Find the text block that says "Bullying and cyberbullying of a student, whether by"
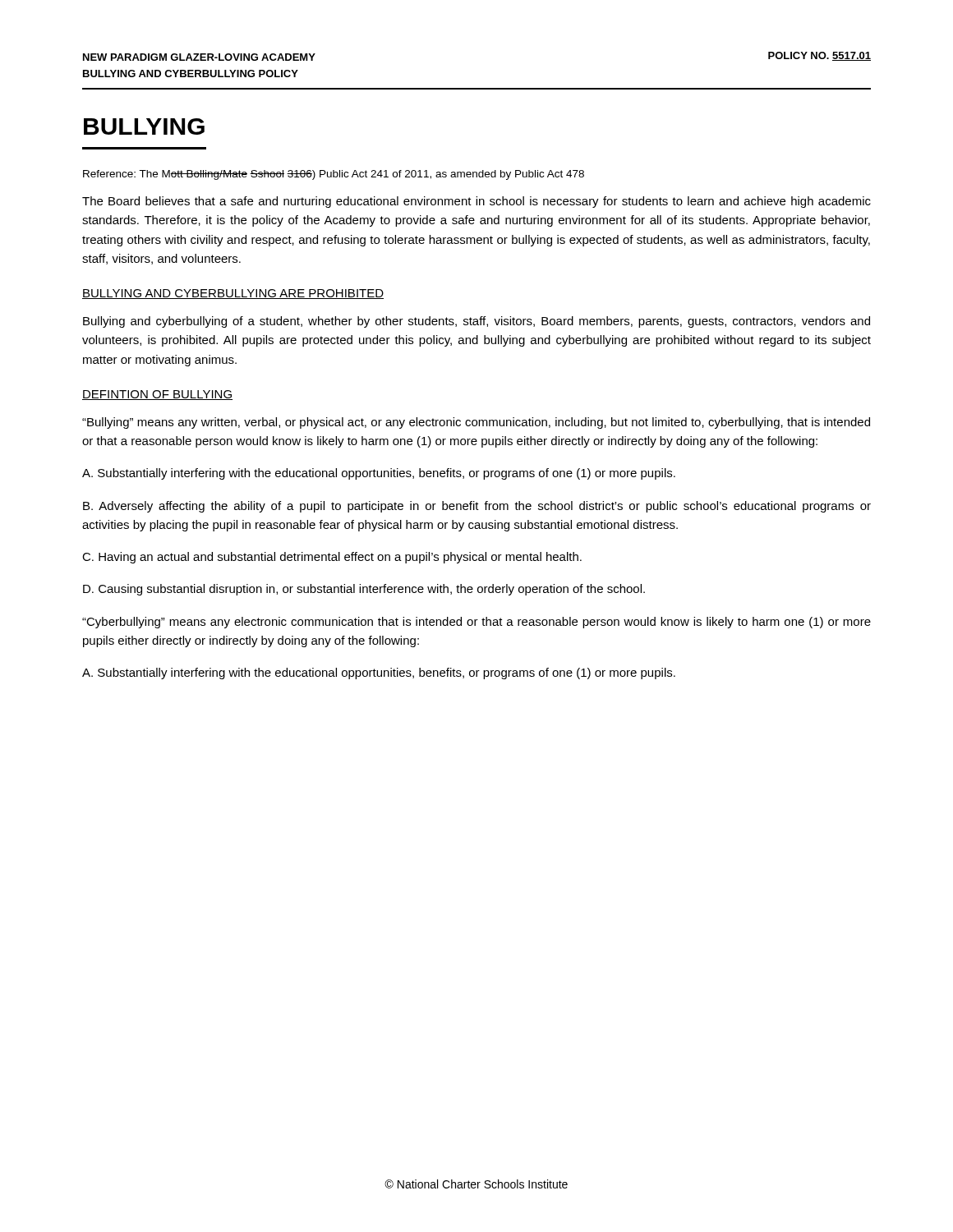Image resolution: width=953 pixels, height=1232 pixels. [476, 340]
